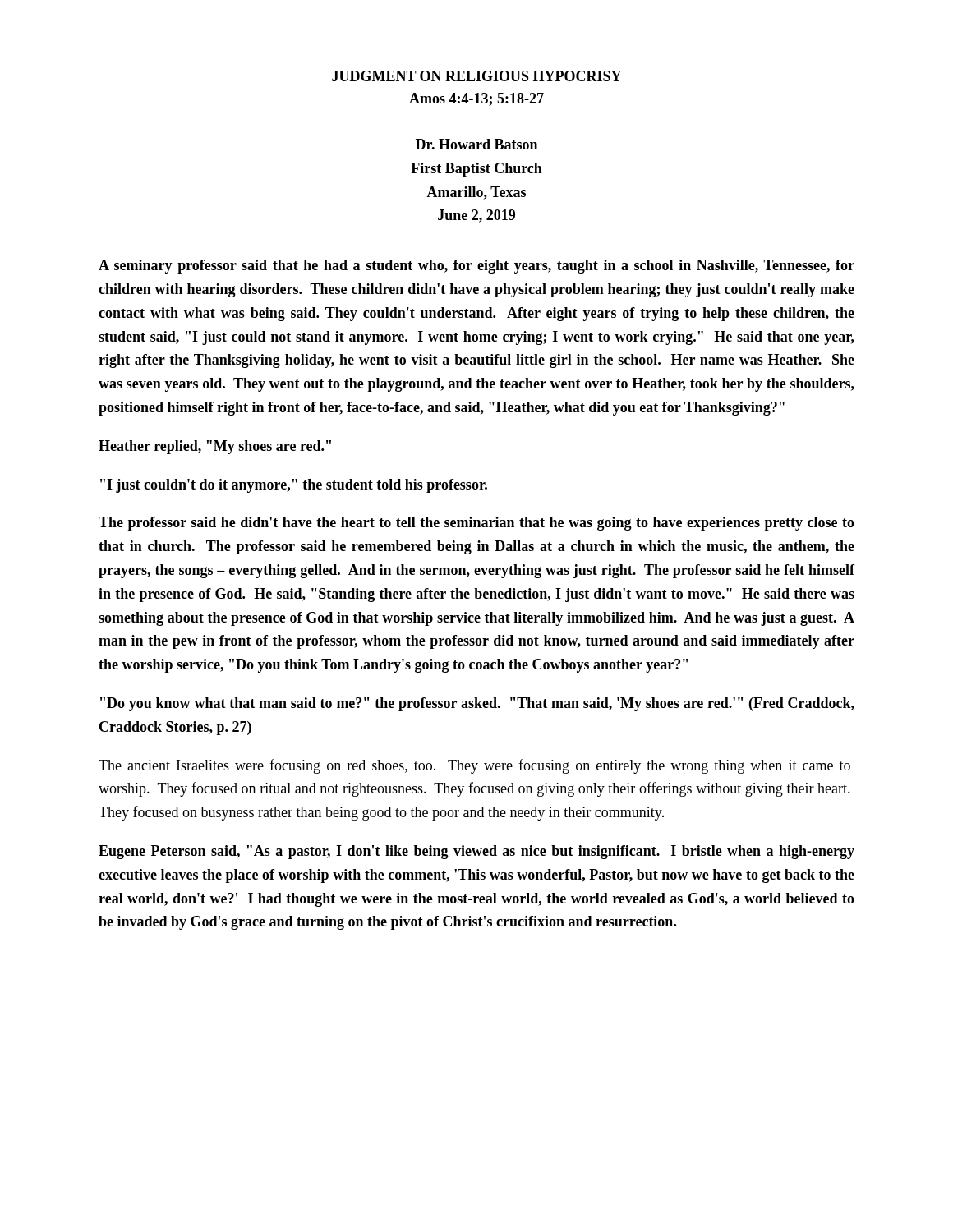953x1232 pixels.
Task: Point to the block beginning ""I just couldn't do"
Action: tap(293, 484)
